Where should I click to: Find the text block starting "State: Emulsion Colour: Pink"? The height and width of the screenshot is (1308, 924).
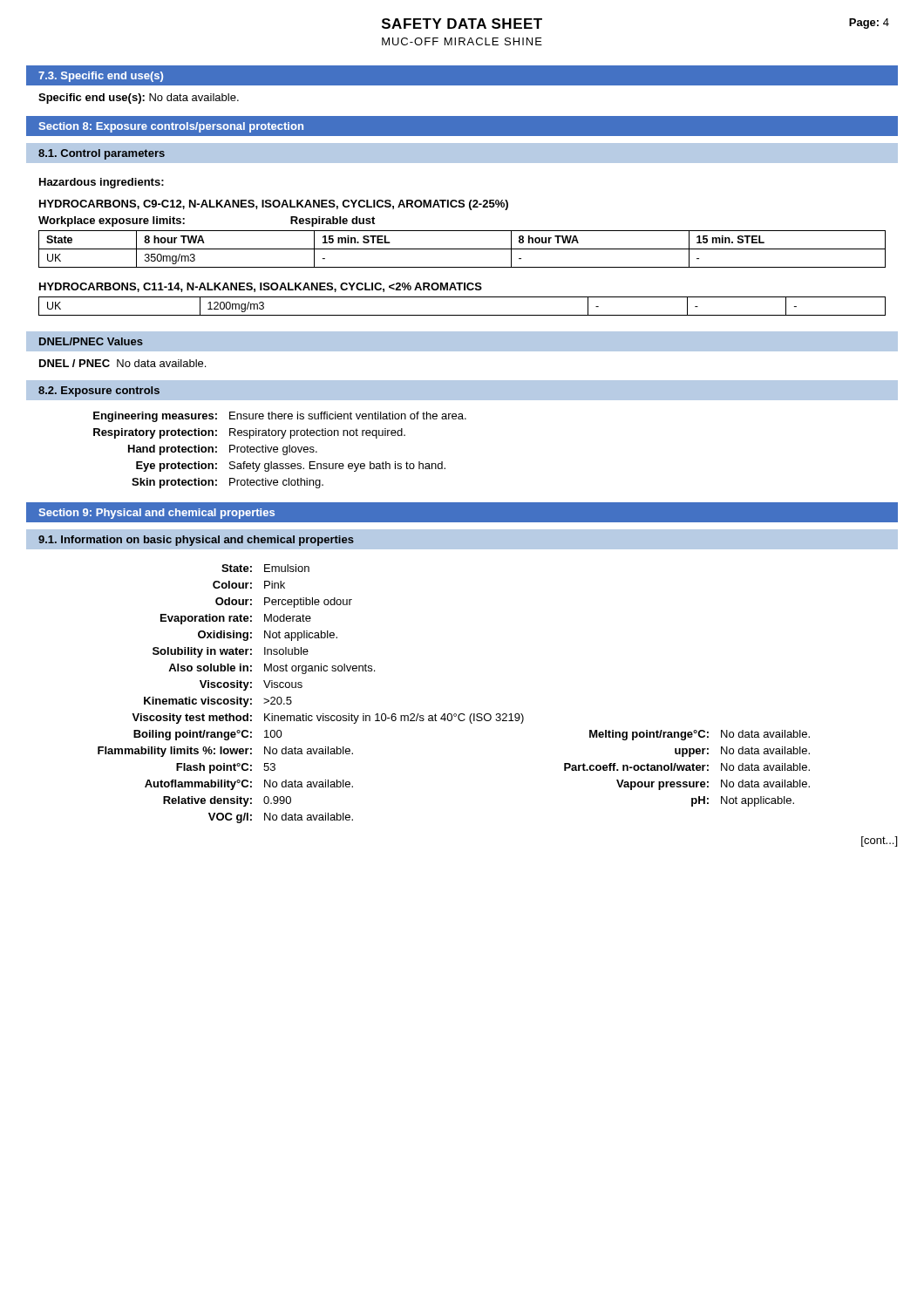pyautogui.click(x=265, y=568)
